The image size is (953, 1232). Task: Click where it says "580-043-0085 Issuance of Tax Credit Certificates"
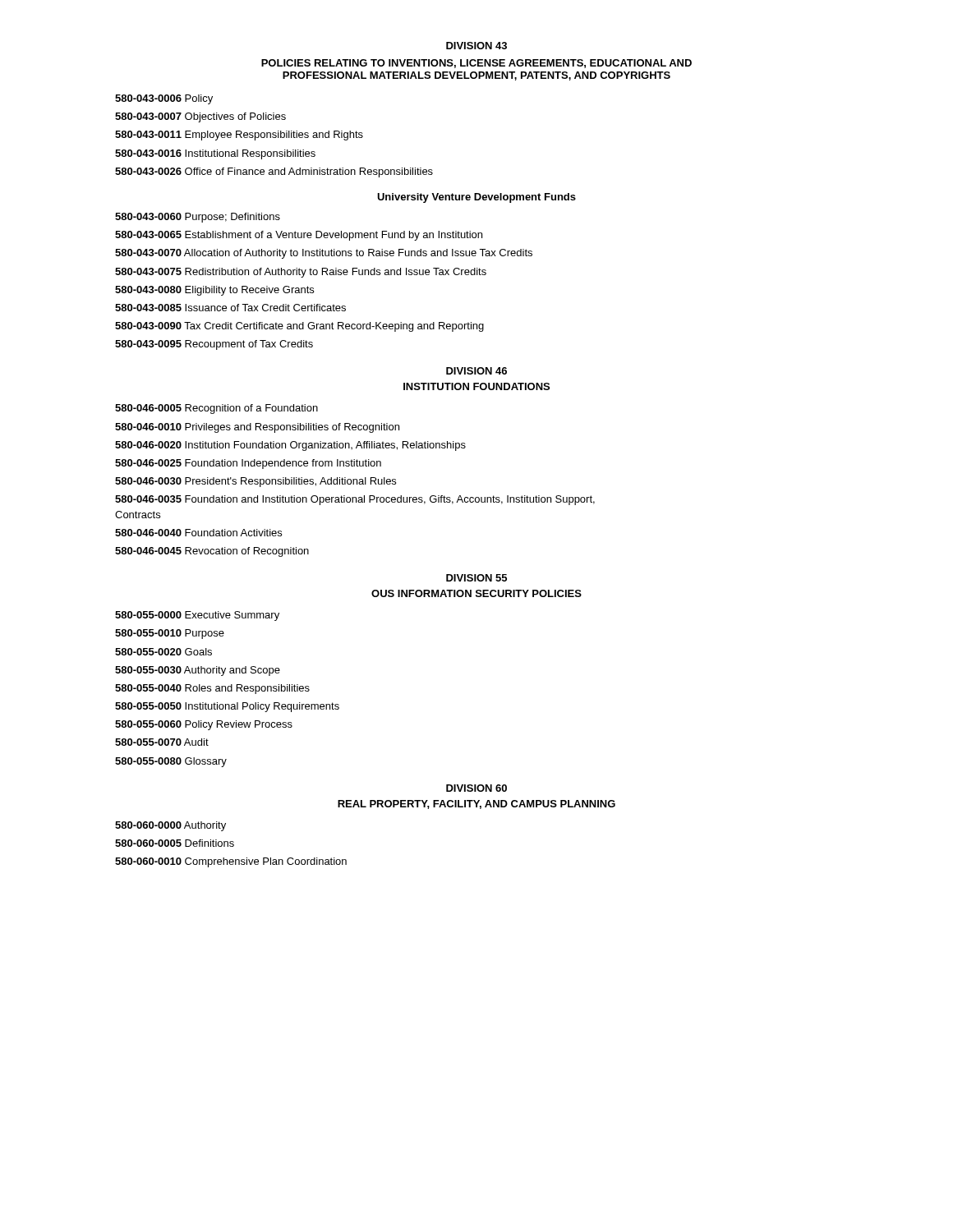click(231, 308)
